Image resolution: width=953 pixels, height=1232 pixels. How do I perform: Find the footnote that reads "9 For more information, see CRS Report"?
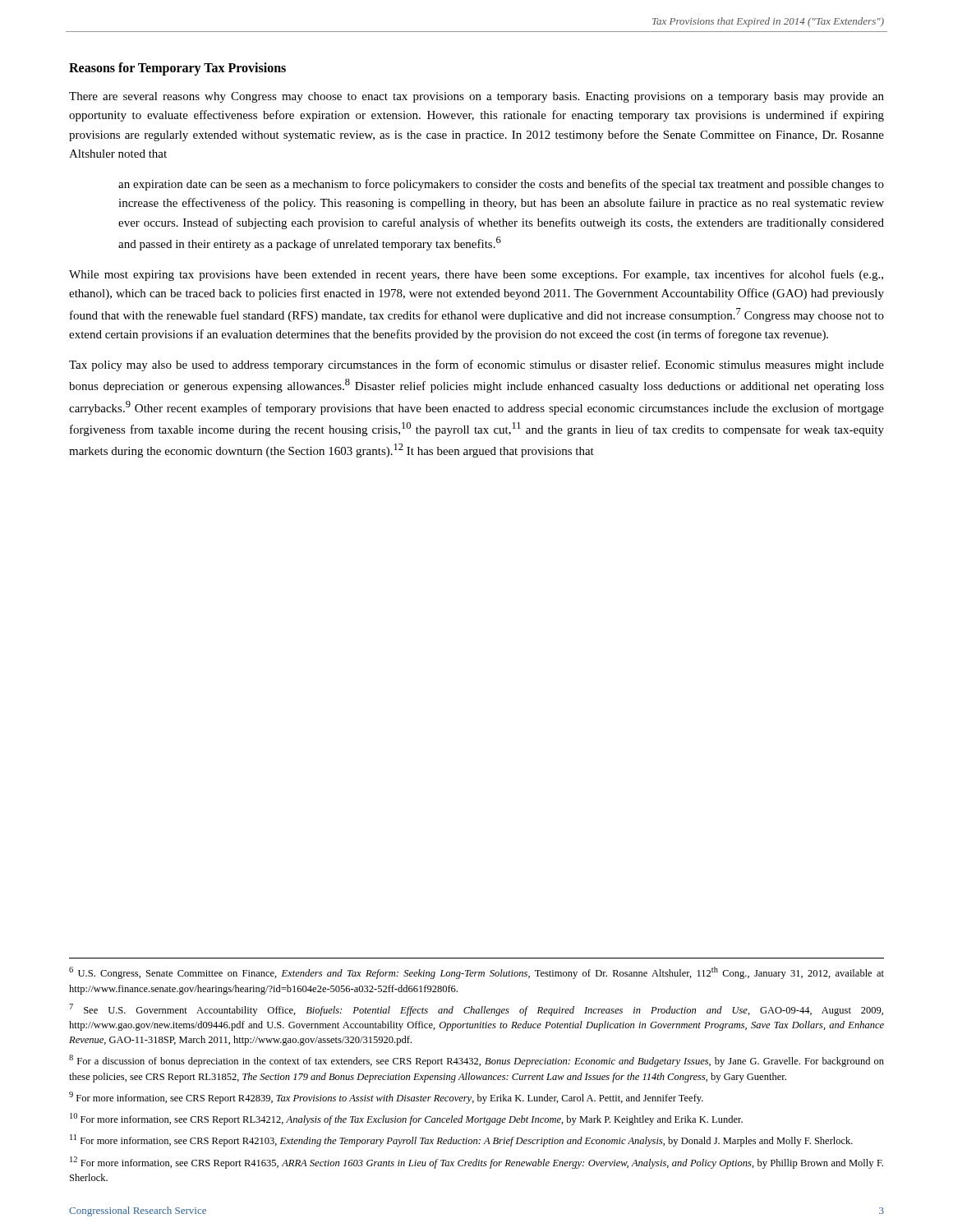pyautogui.click(x=386, y=1097)
